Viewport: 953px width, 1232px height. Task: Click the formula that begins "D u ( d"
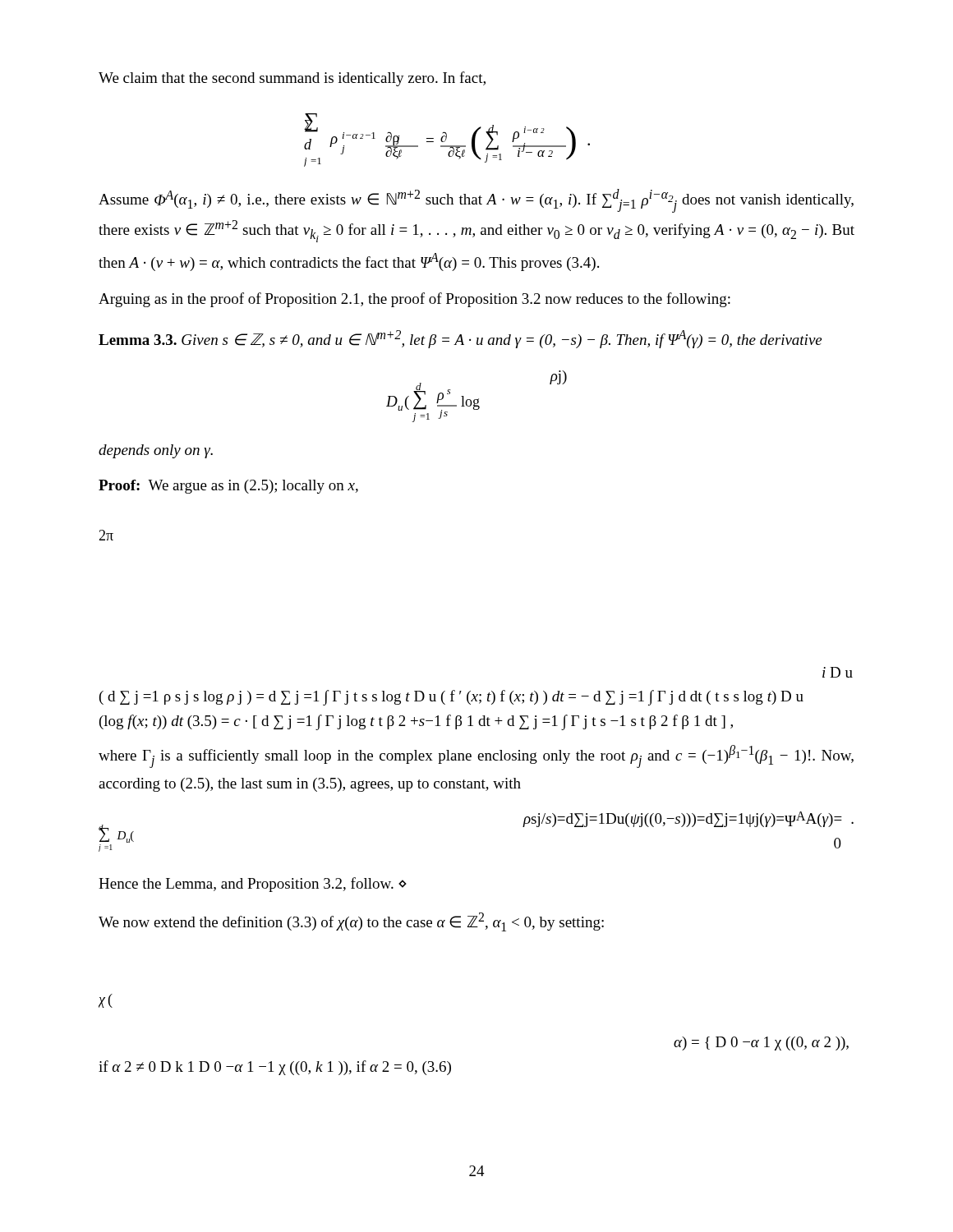click(x=476, y=397)
